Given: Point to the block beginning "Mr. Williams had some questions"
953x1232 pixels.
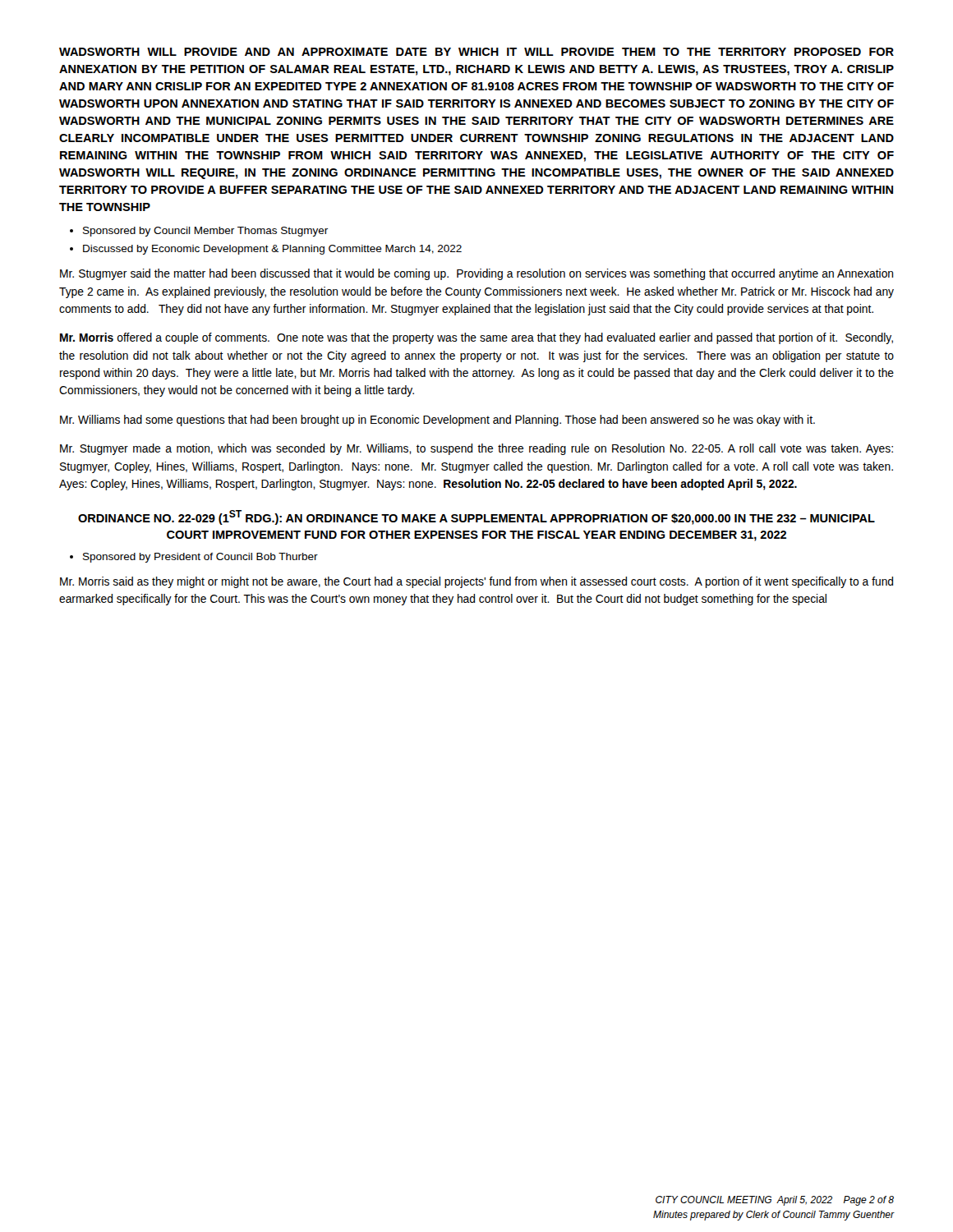Looking at the screenshot, I should pyautogui.click(x=437, y=420).
